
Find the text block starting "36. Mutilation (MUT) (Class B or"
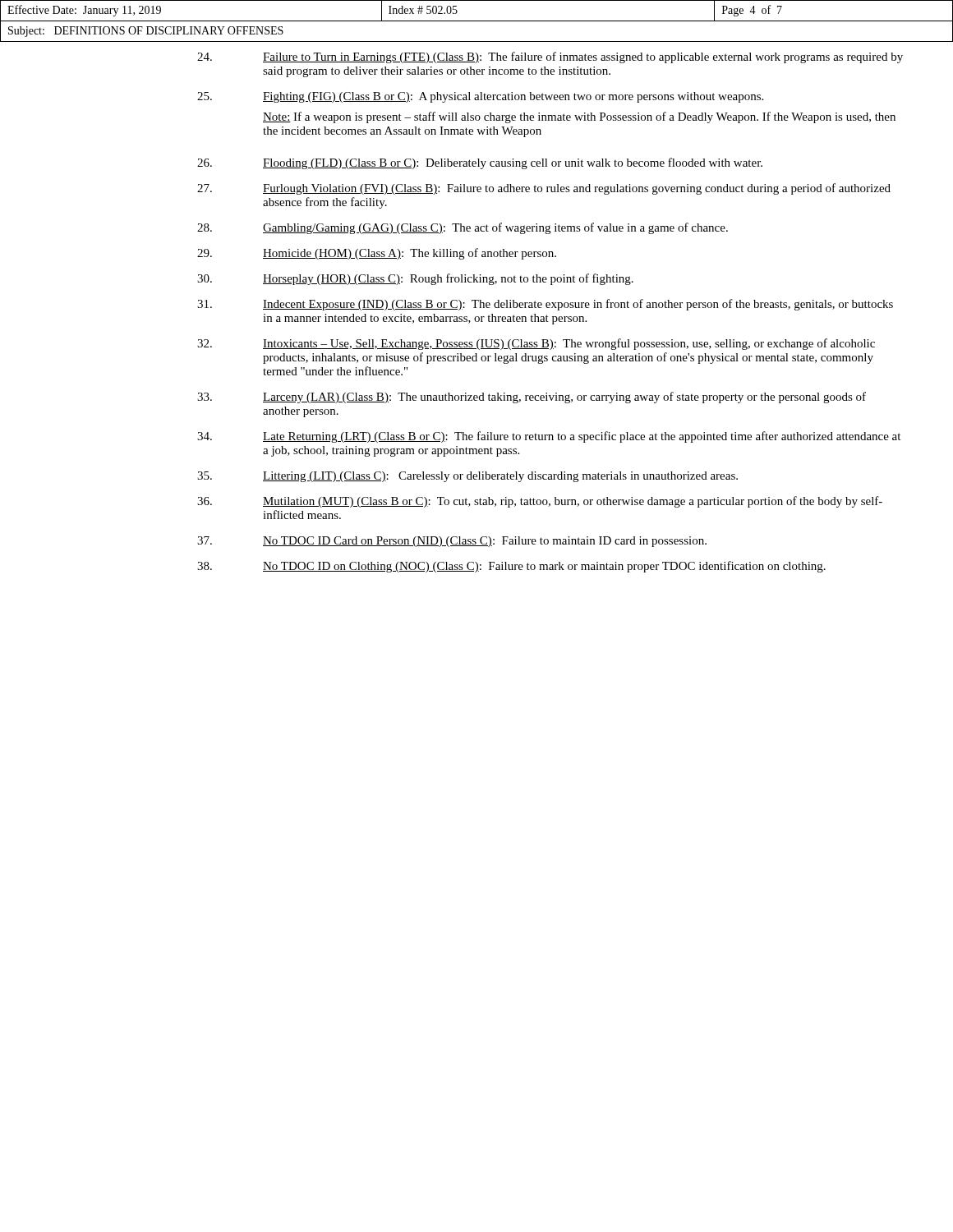476,508
